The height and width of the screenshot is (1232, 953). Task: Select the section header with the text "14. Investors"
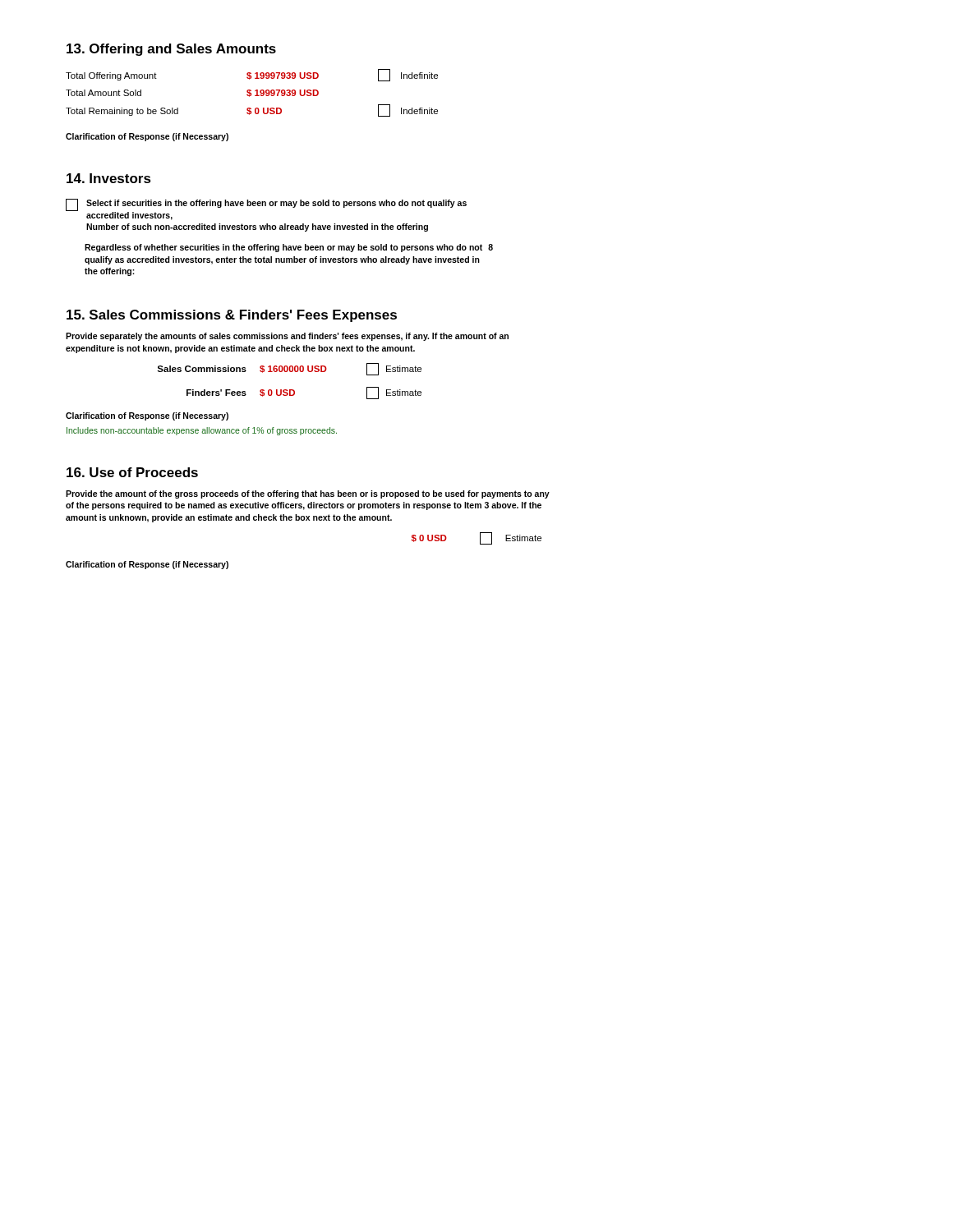[108, 179]
